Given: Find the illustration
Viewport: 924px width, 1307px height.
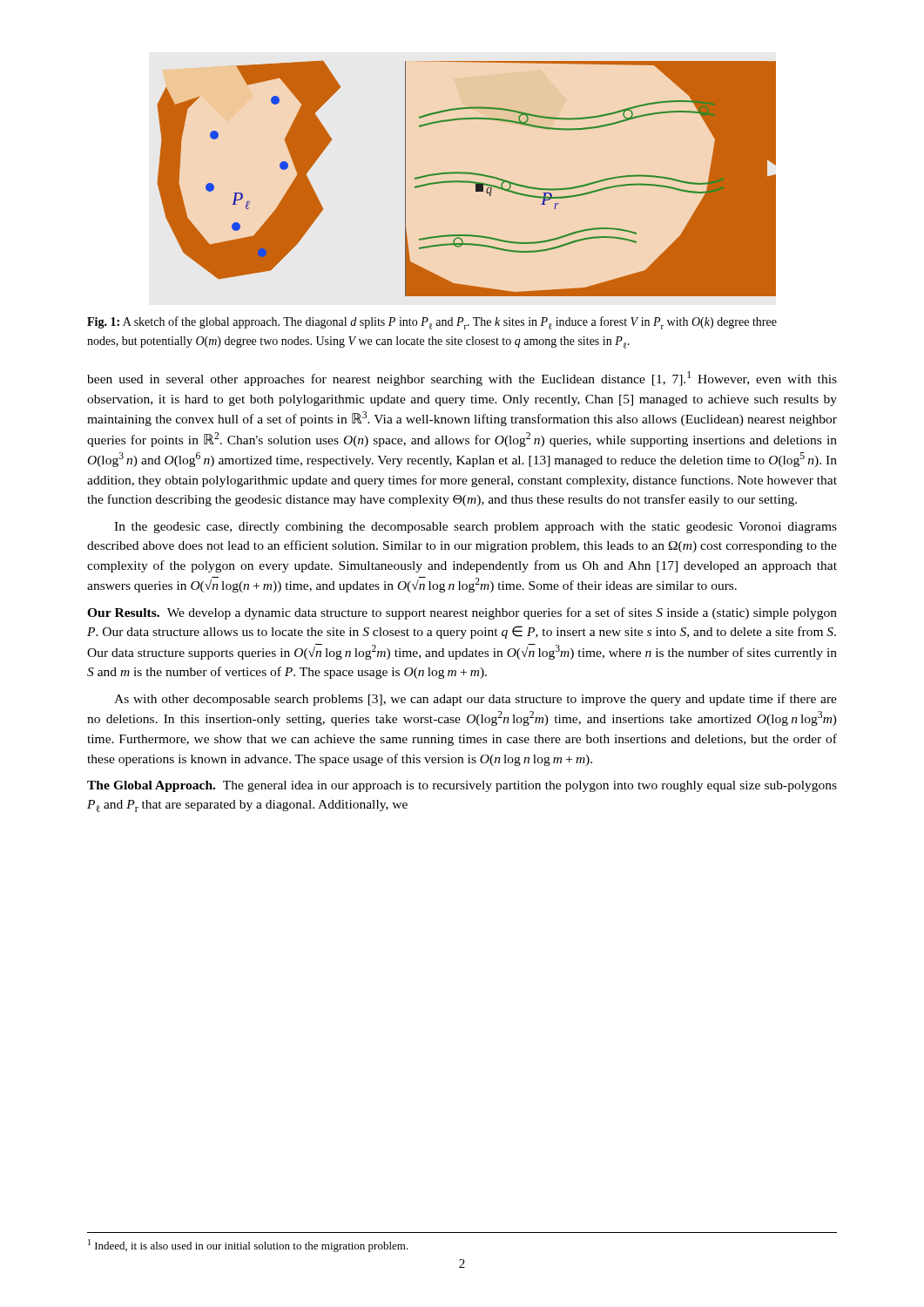Looking at the screenshot, I should [462, 179].
